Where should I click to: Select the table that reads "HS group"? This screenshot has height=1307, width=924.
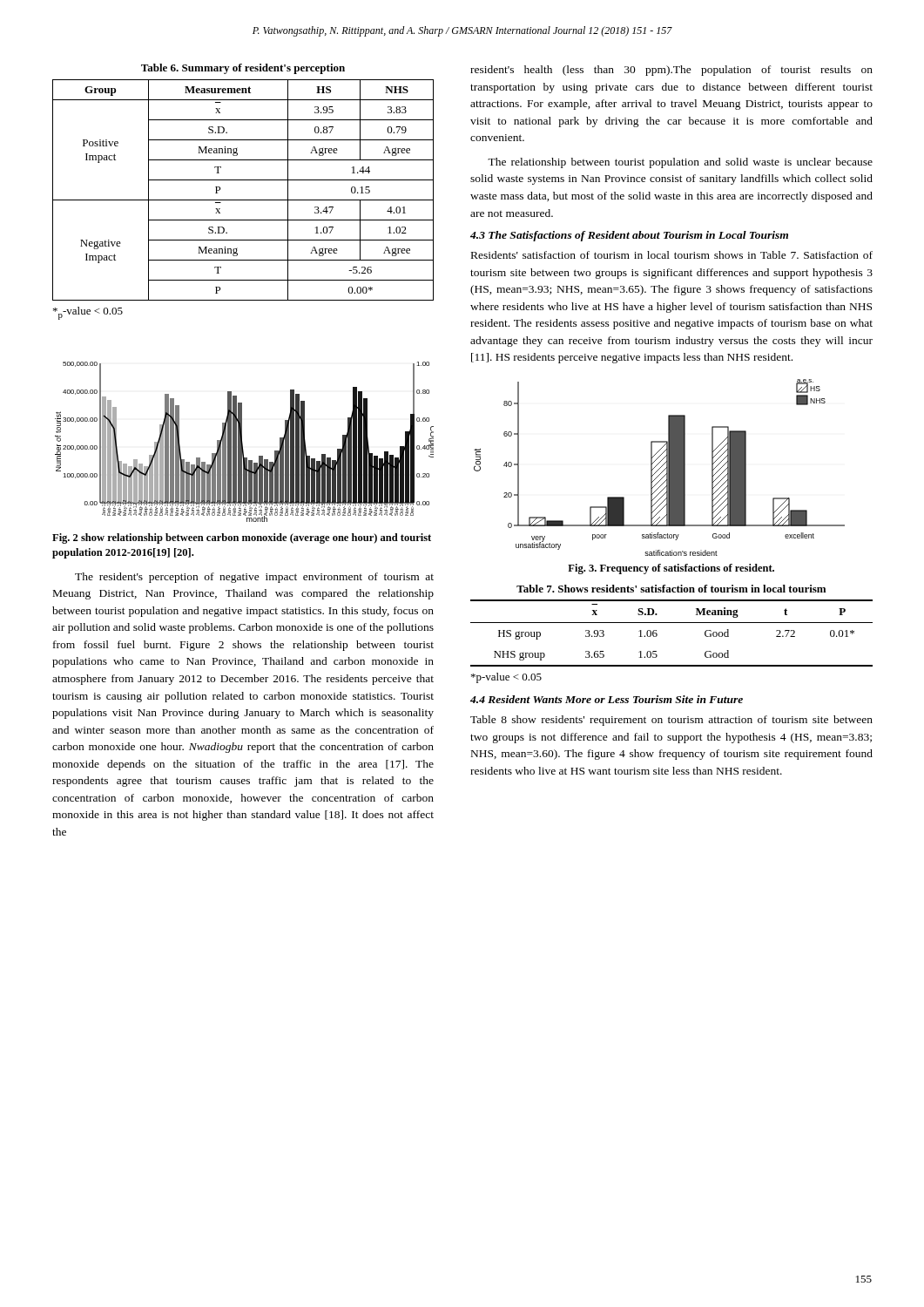tap(671, 633)
